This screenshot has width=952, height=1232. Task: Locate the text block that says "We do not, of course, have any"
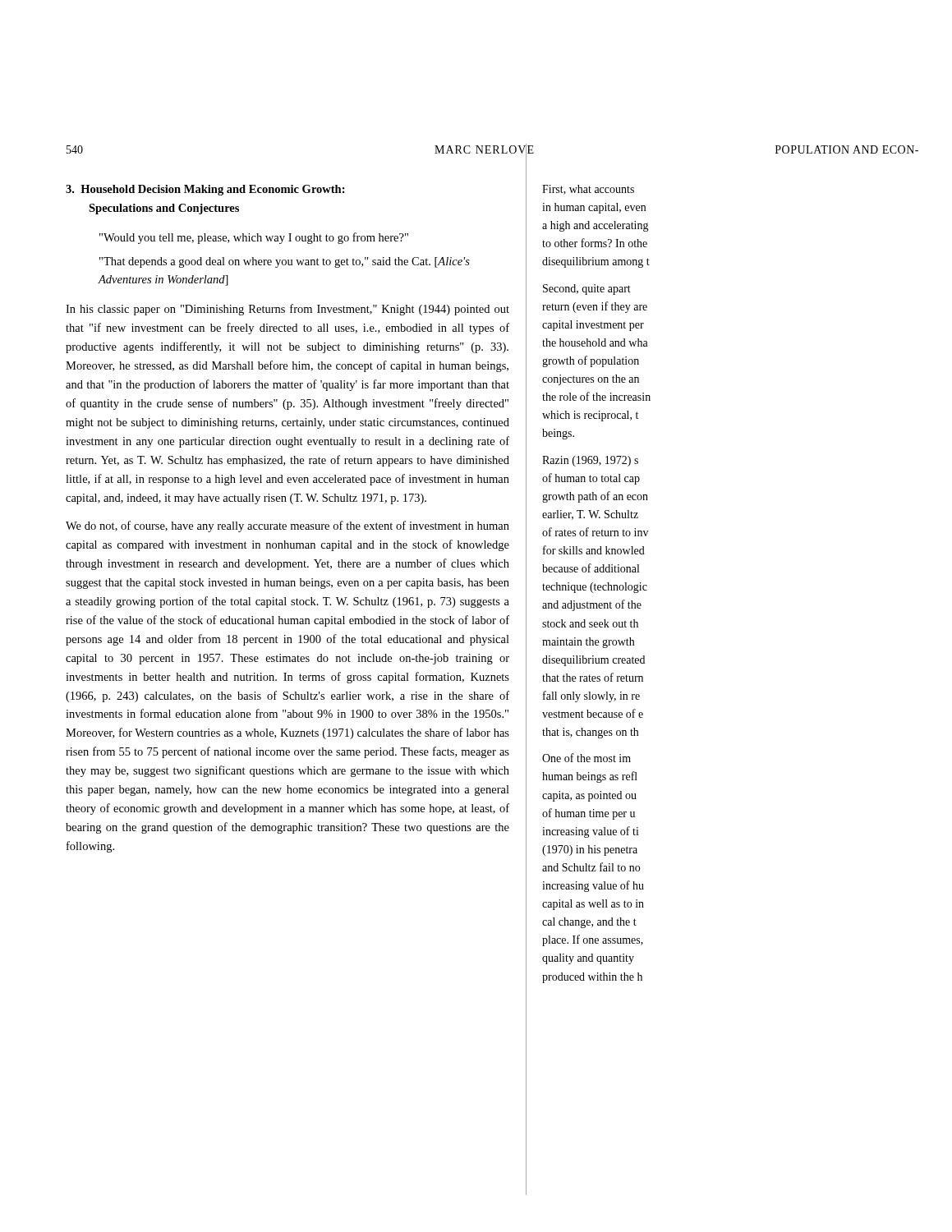click(x=287, y=686)
